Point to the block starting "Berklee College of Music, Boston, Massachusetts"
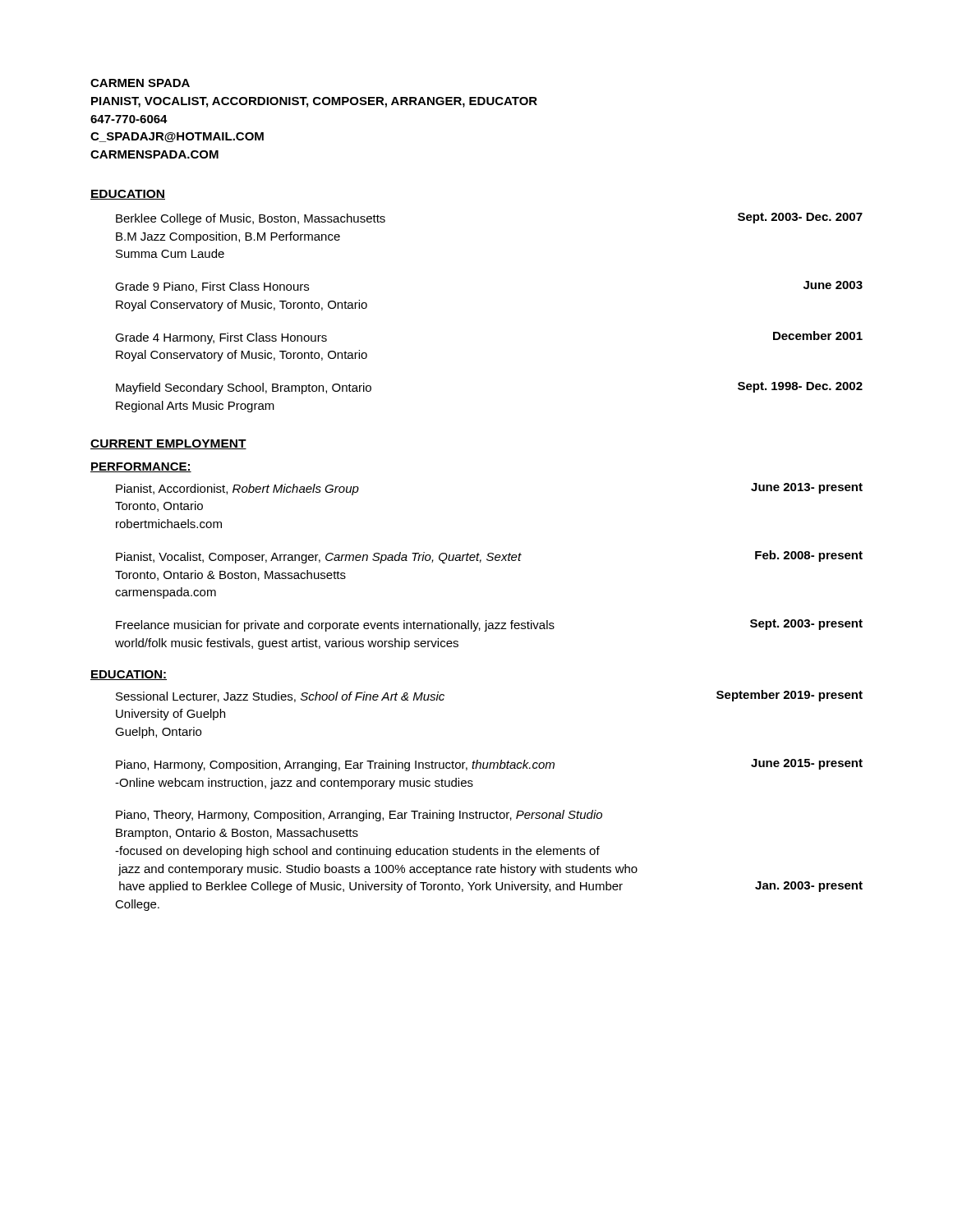 point(247,219)
